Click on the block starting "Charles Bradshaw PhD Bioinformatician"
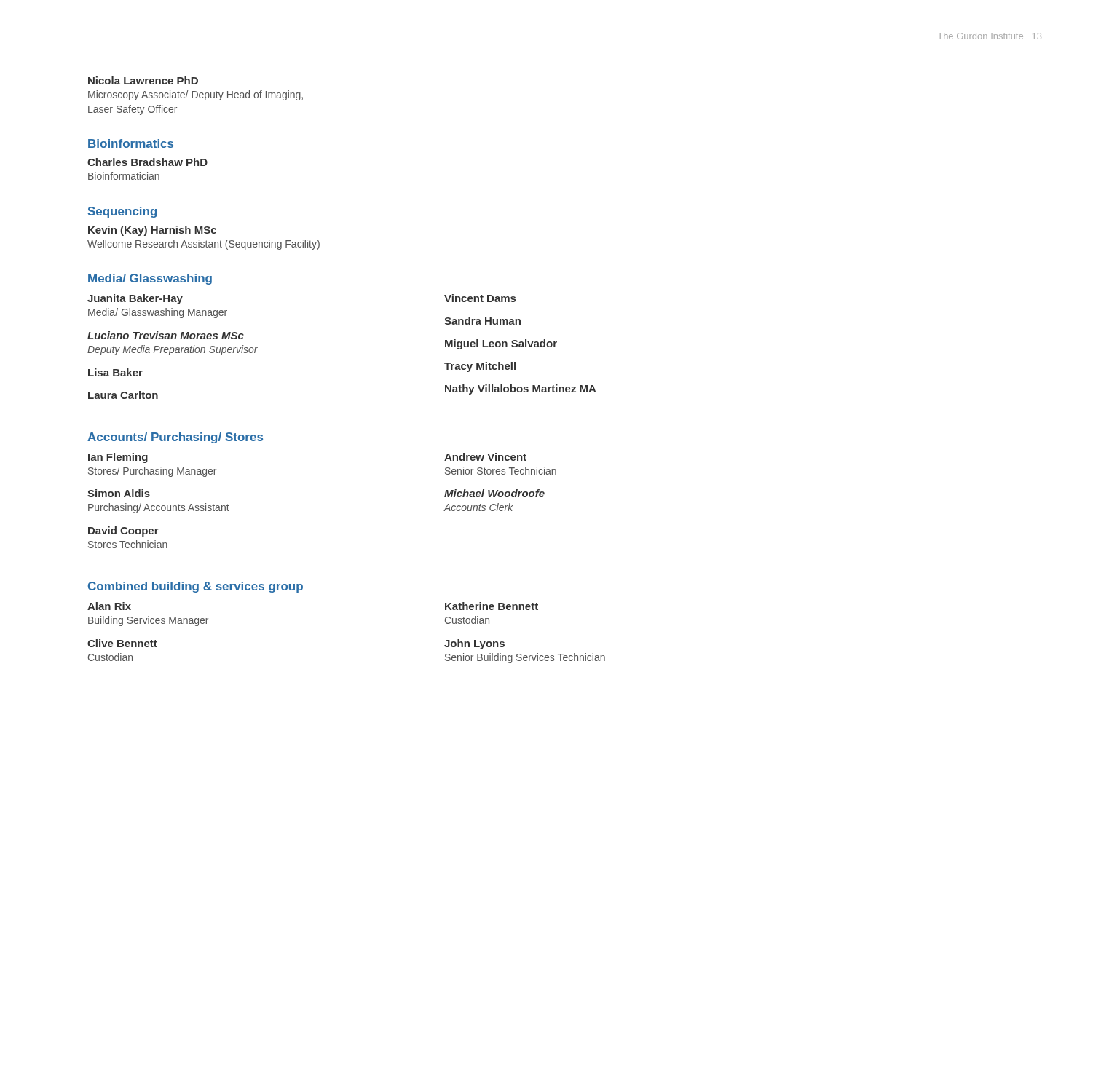Screen dimensions: 1092x1093 [x=147, y=162]
